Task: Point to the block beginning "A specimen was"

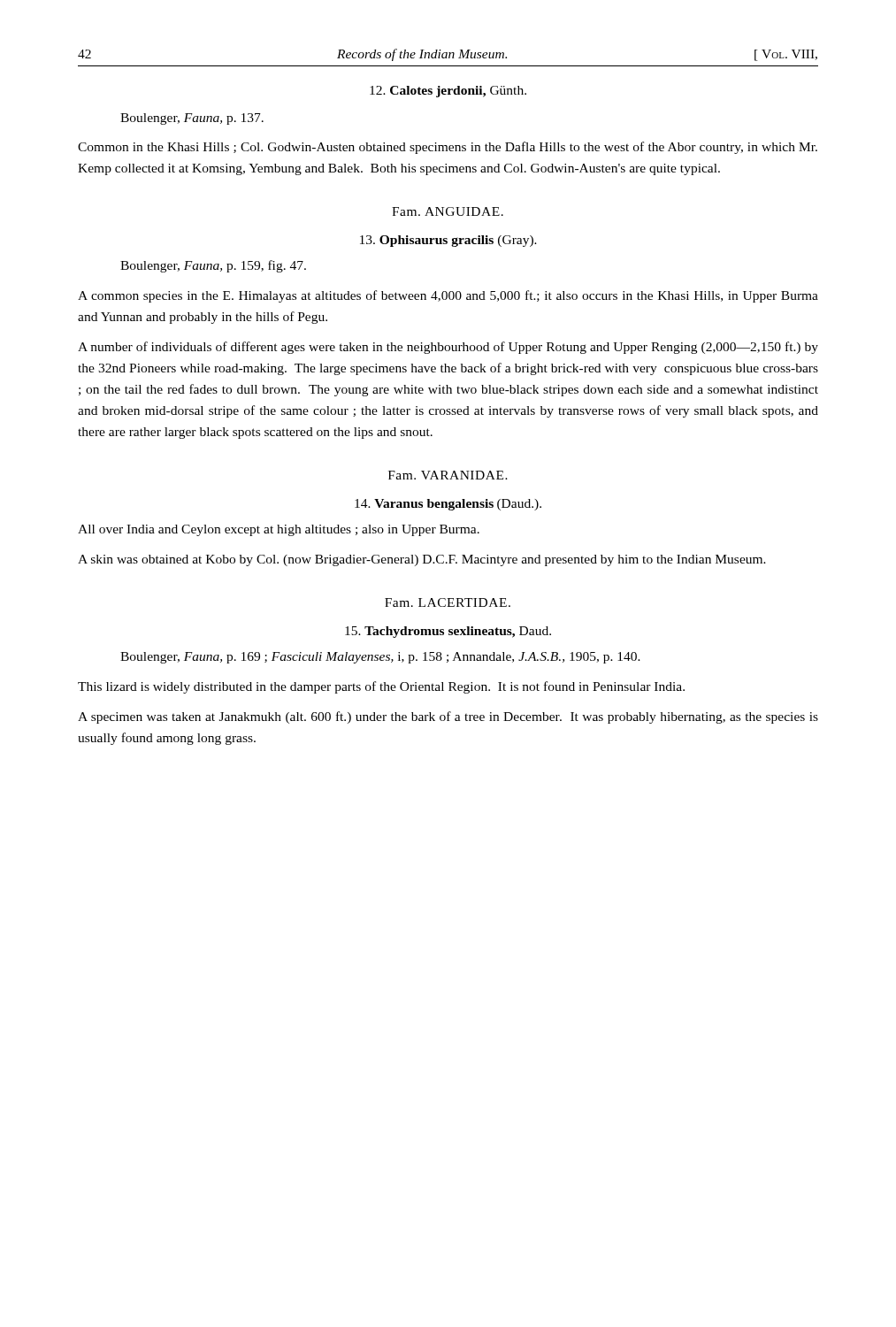Action: point(448,726)
